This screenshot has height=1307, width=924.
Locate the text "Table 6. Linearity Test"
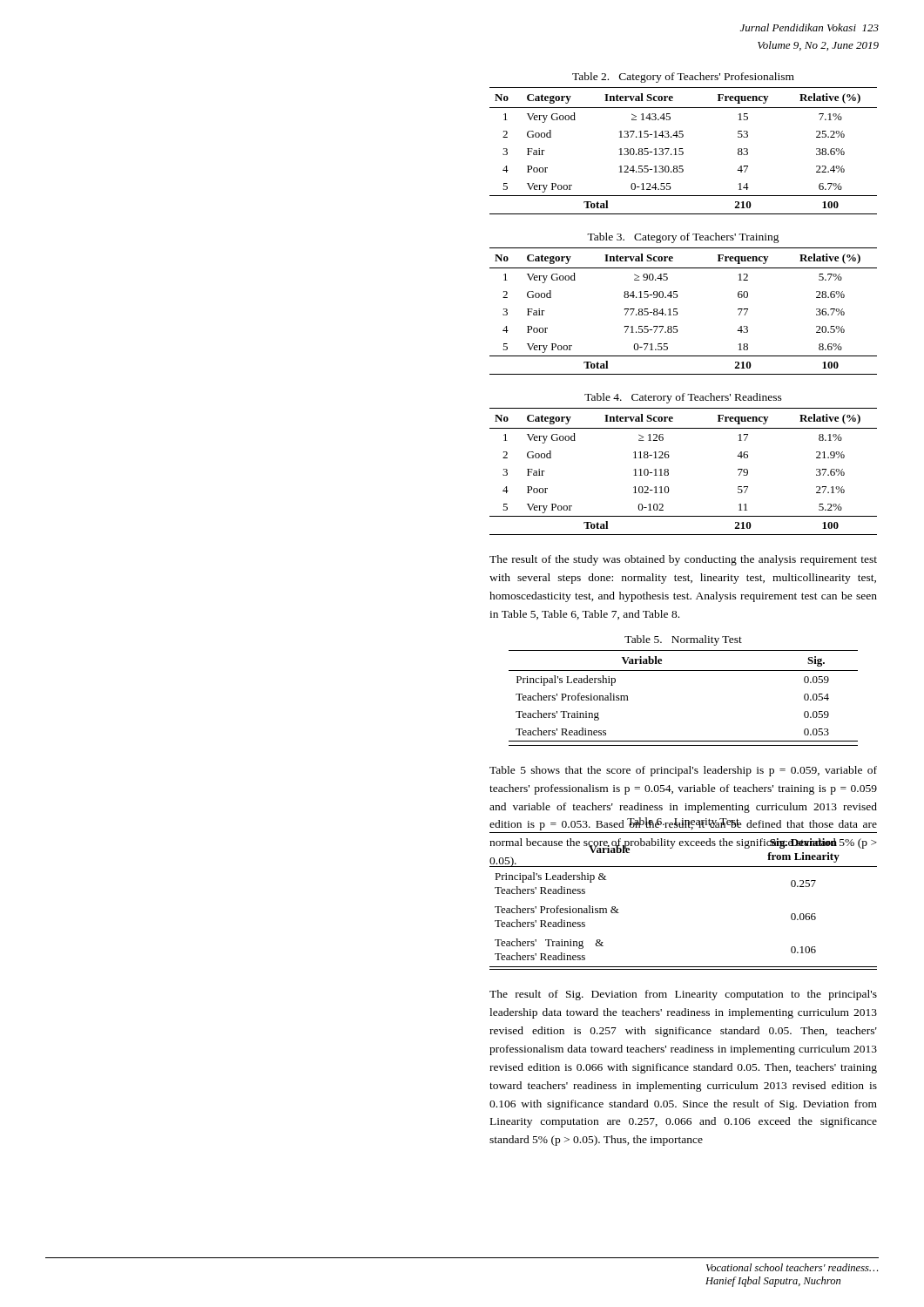coord(683,821)
